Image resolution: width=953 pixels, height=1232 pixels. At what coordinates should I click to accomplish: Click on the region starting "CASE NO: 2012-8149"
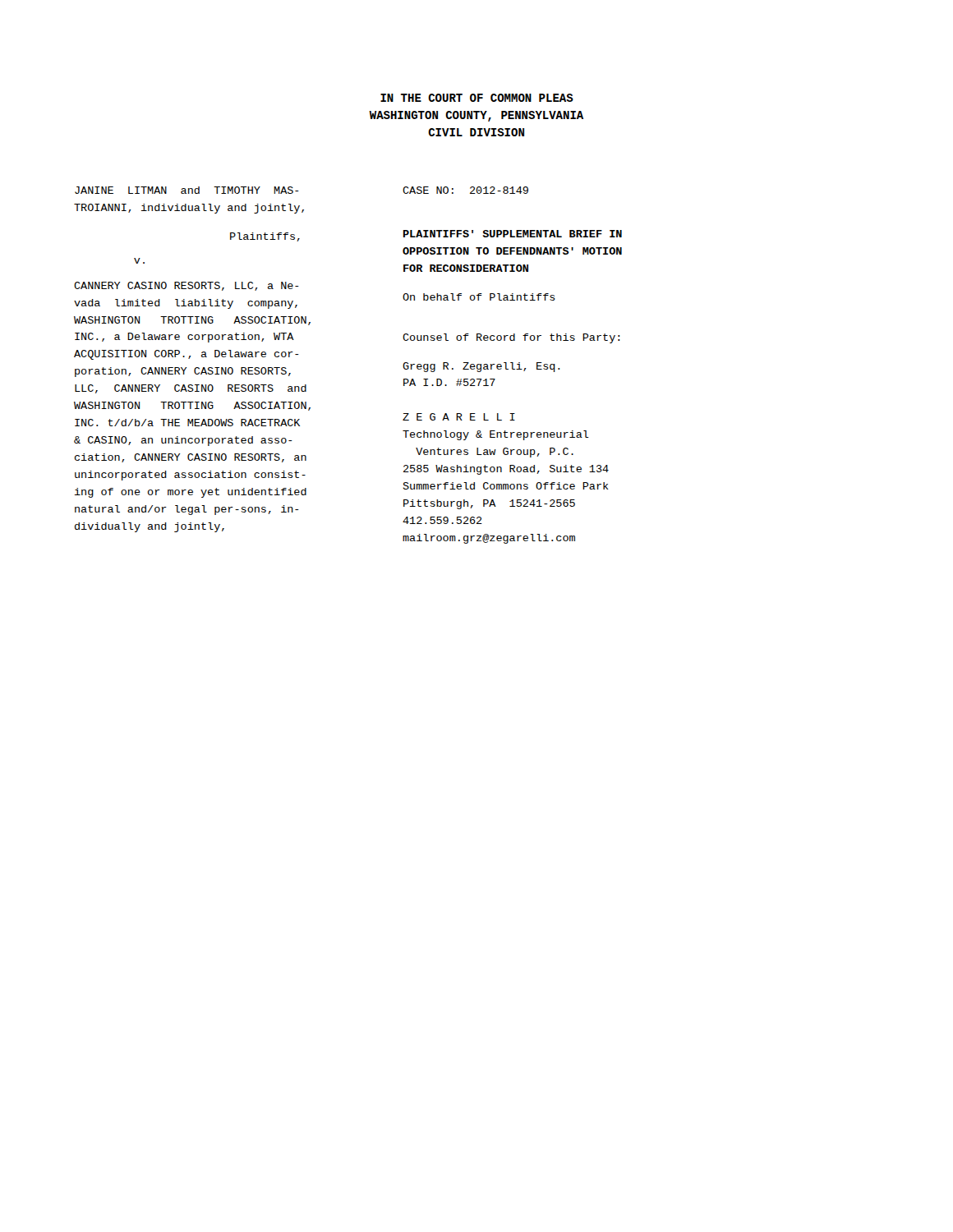point(466,191)
